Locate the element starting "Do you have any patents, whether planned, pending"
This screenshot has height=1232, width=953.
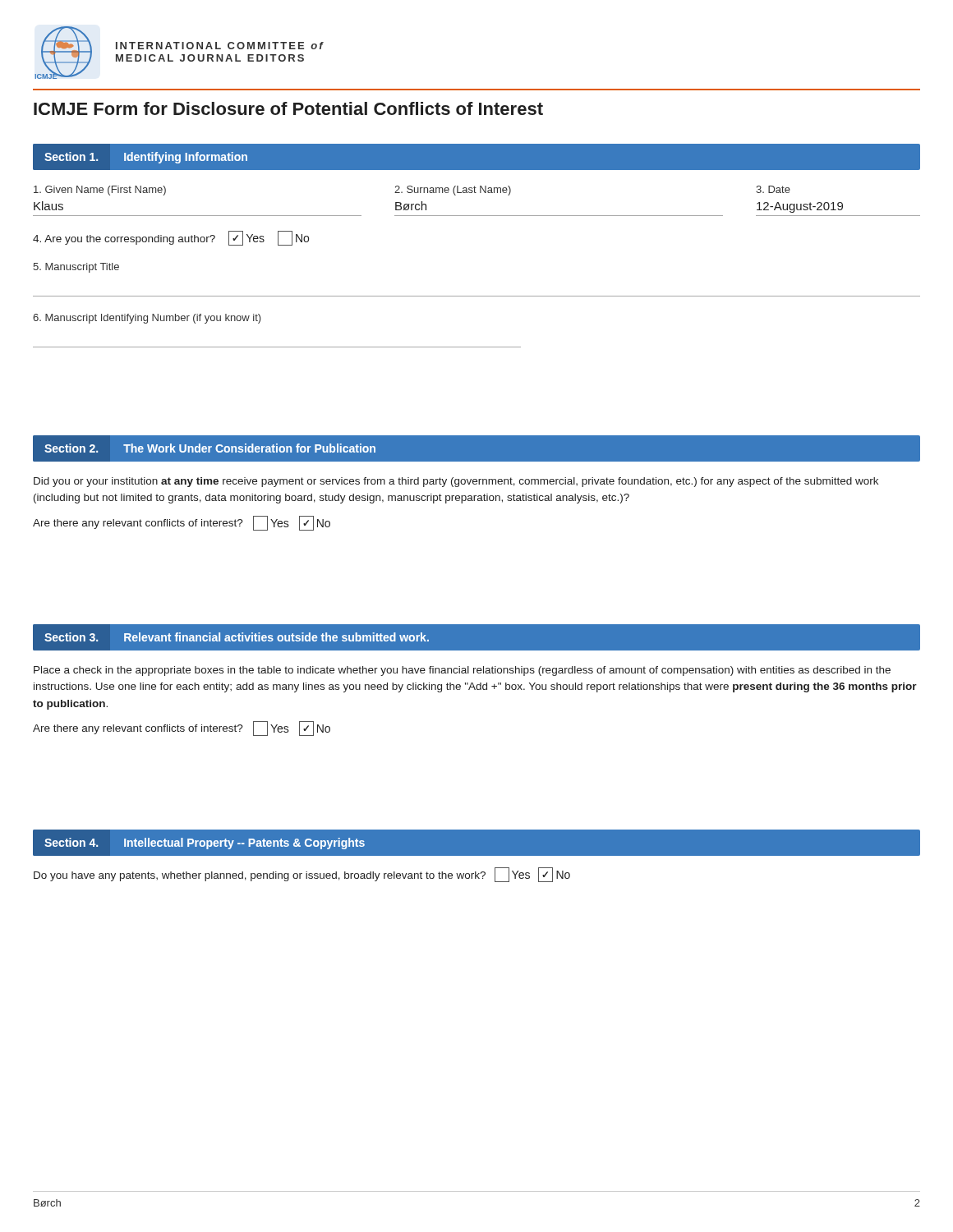(x=302, y=875)
